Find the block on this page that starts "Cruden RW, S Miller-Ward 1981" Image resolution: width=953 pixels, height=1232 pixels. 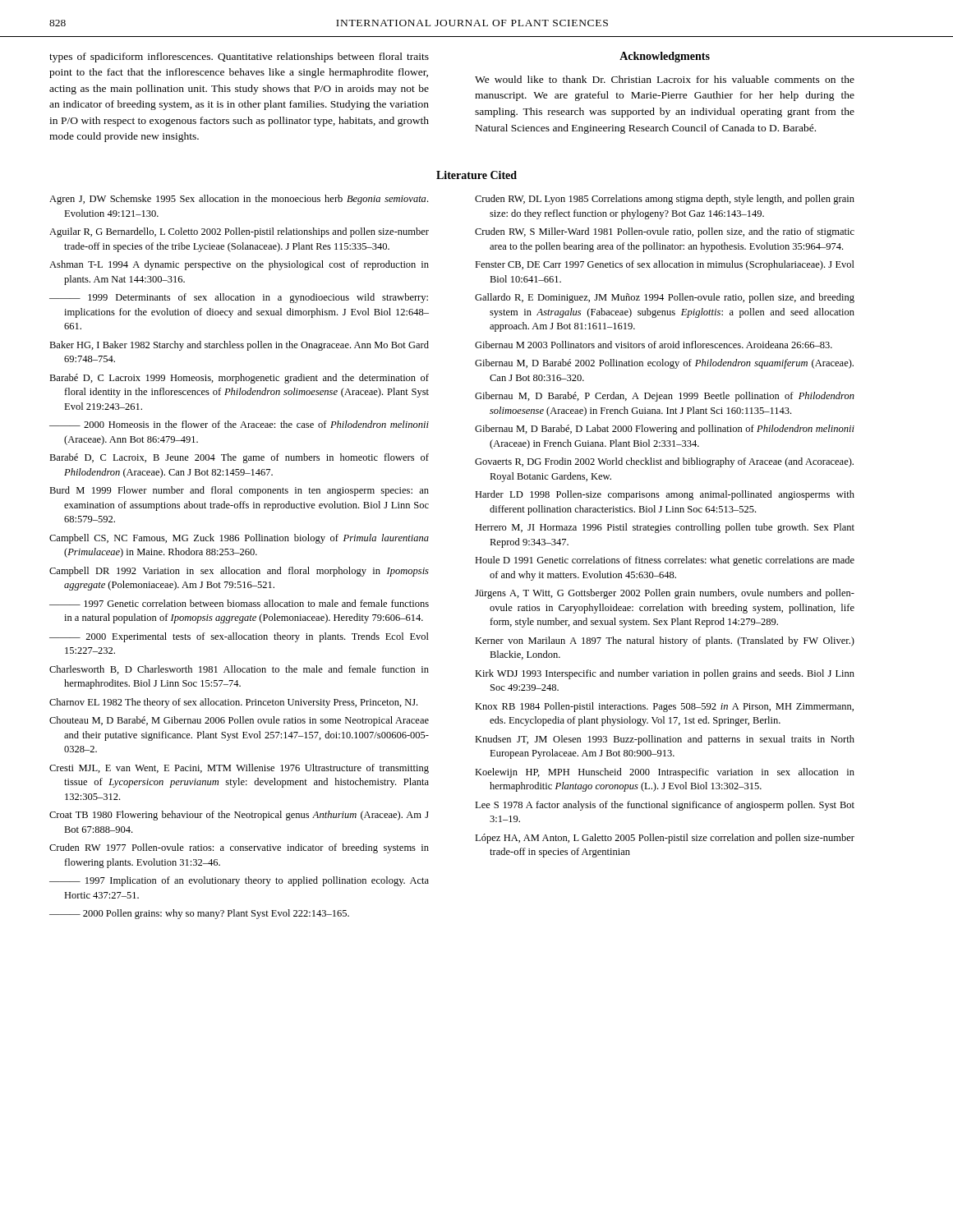[665, 239]
